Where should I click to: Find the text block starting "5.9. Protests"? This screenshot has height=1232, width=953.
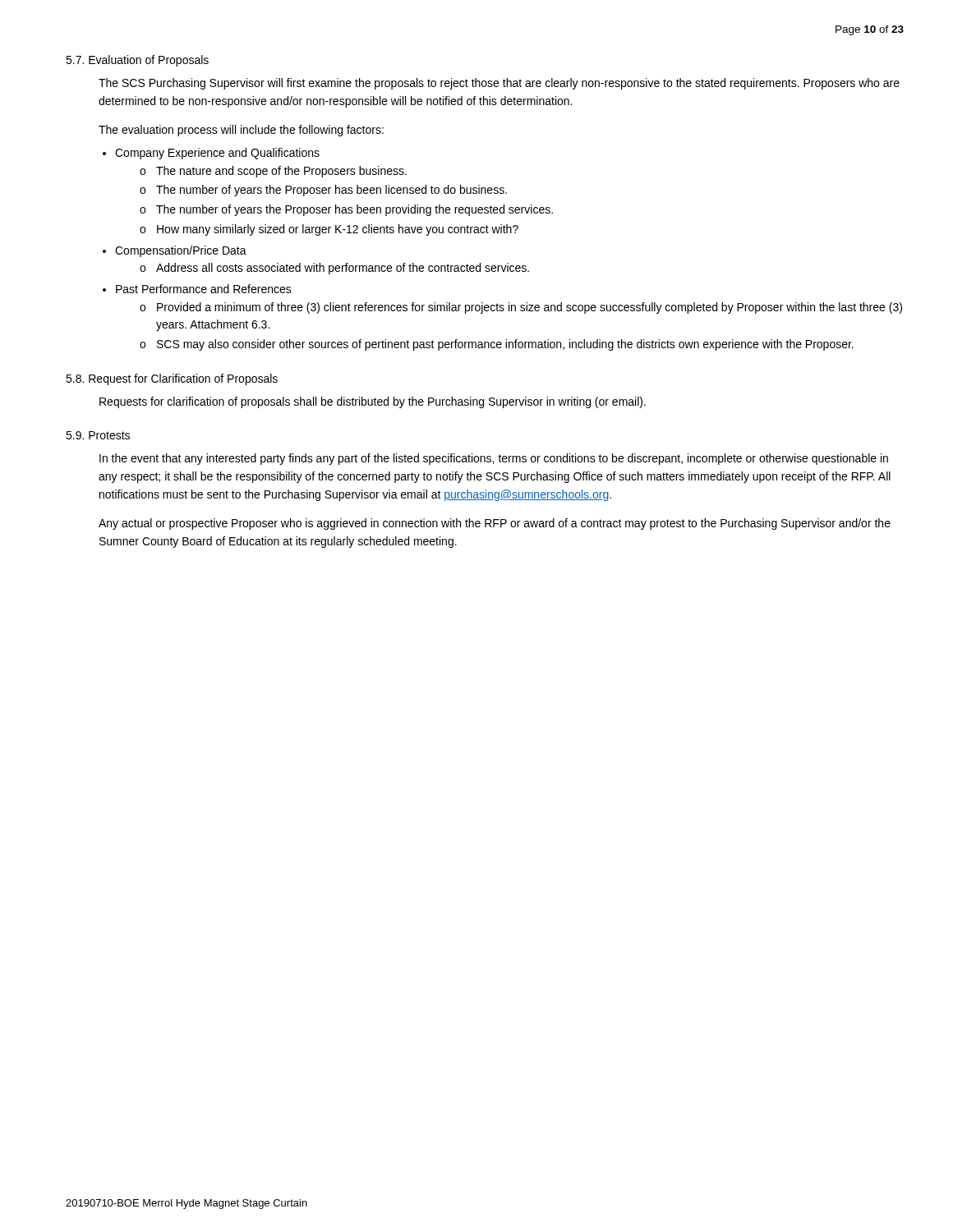98,436
